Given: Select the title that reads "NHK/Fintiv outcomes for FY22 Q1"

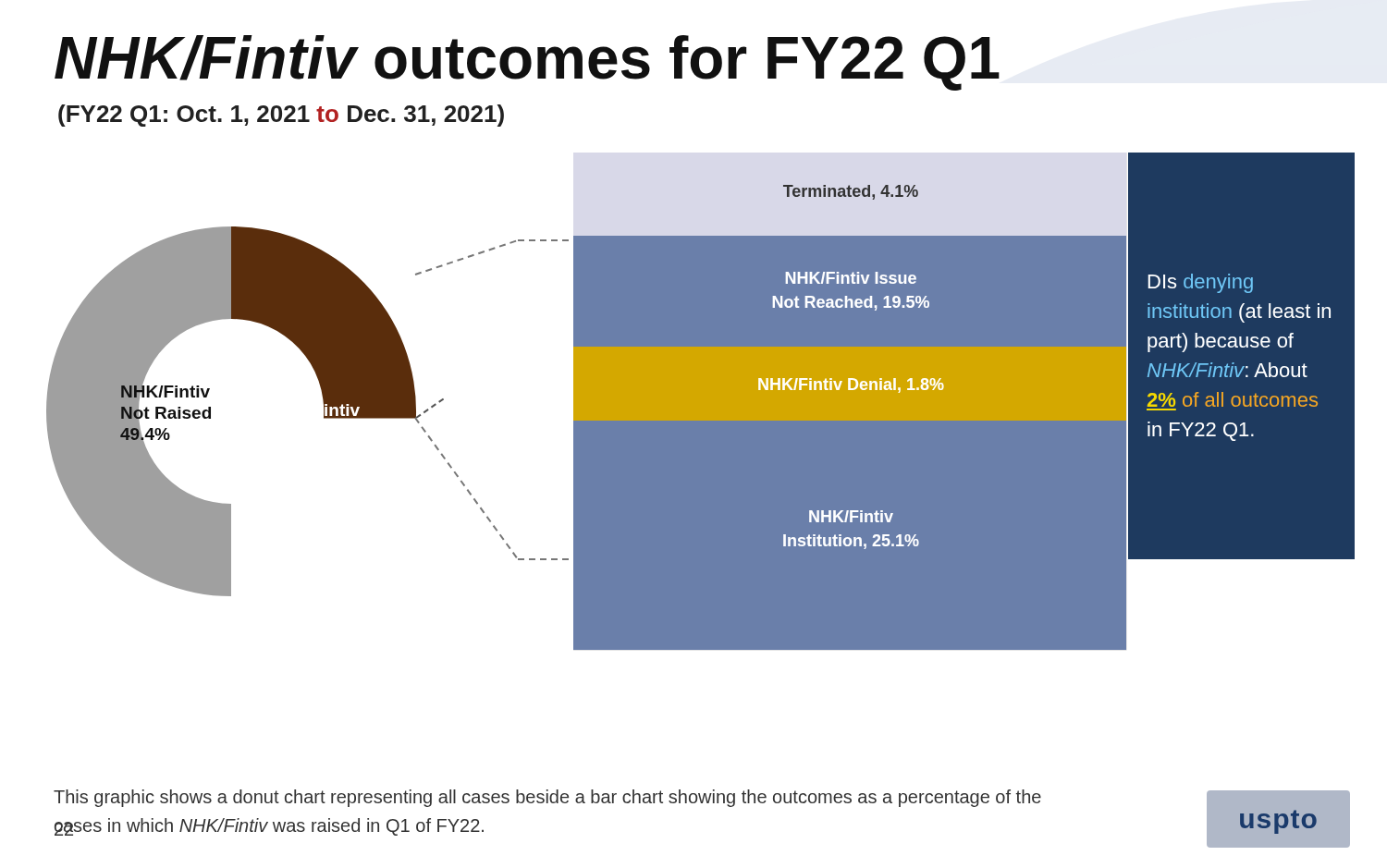Looking at the screenshot, I should pyautogui.click(x=527, y=58).
